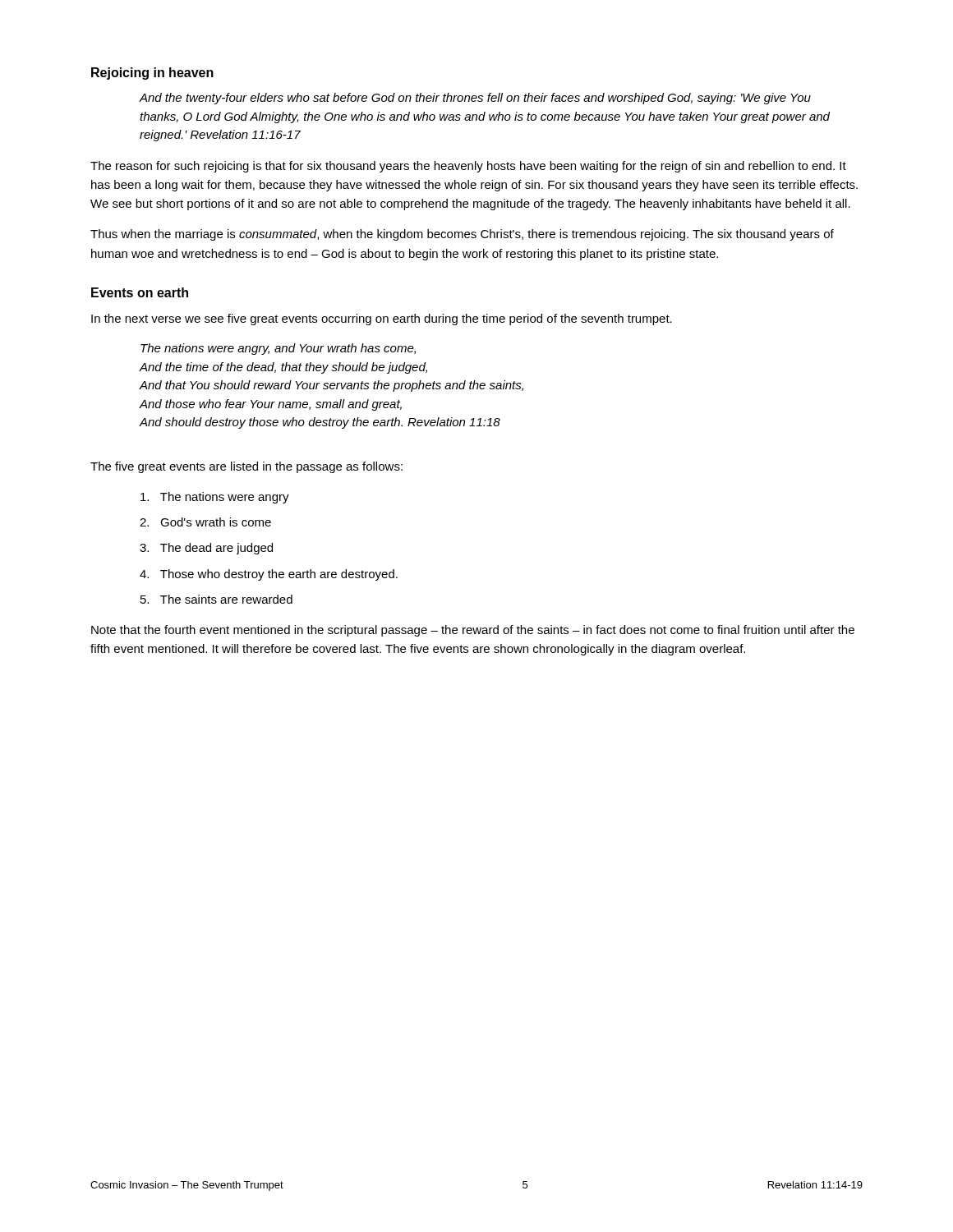Screen dimensions: 1232x953
Task: Point to the block beginning "In the next verse we see"
Action: (x=381, y=318)
